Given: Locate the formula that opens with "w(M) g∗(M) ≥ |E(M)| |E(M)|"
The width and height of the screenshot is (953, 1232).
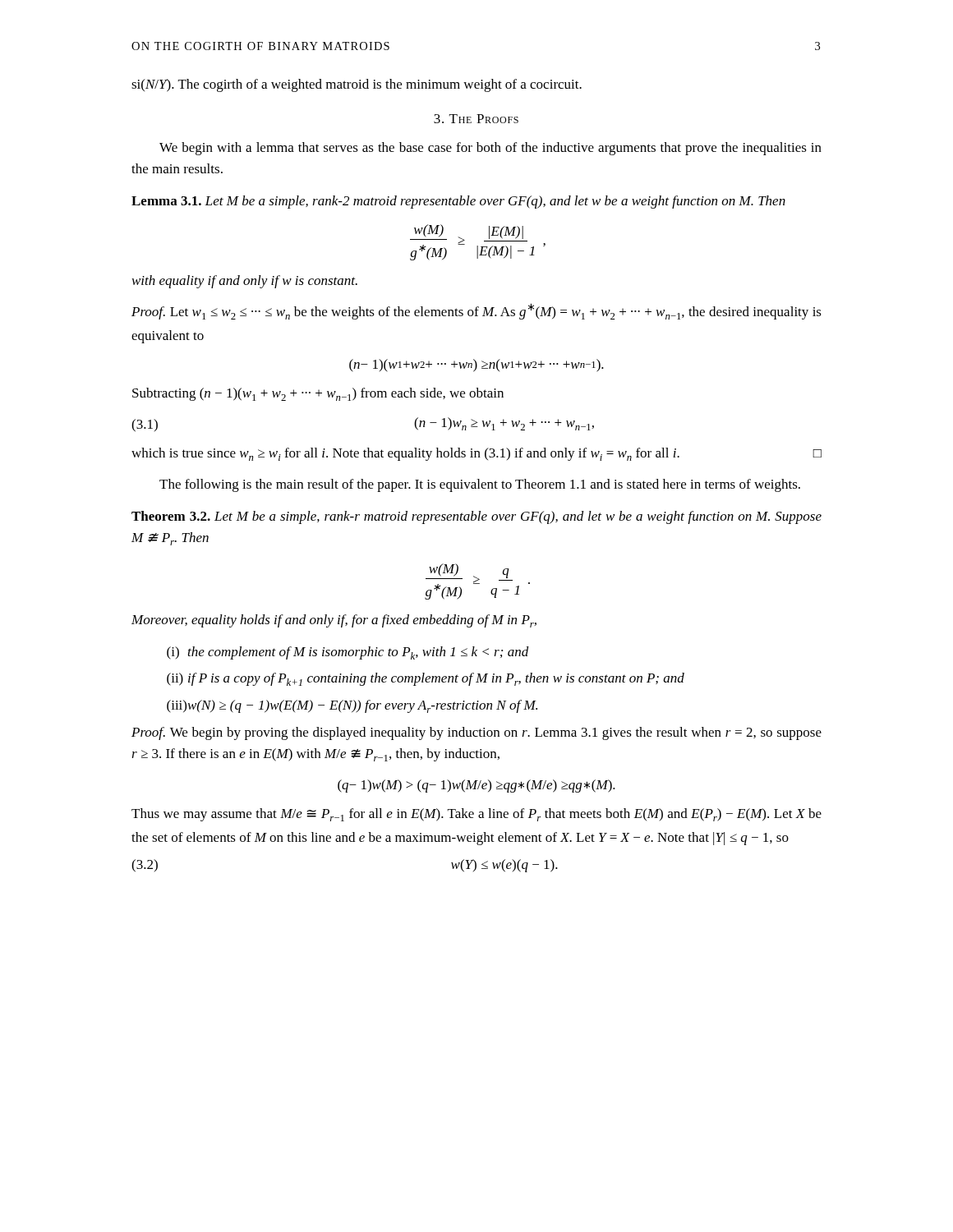Looking at the screenshot, I should pos(476,241).
